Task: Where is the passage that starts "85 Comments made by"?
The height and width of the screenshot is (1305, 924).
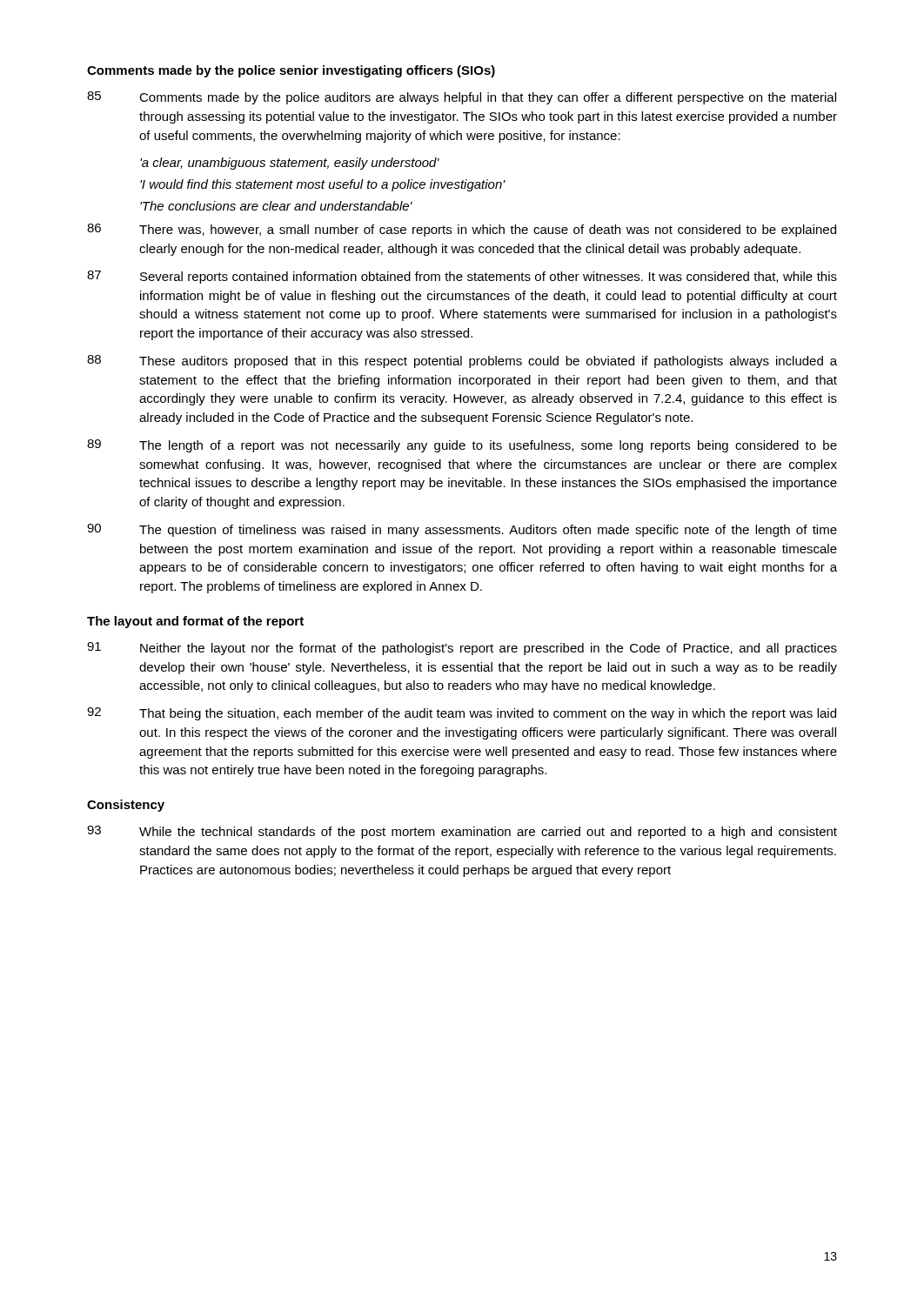Action: click(x=462, y=151)
